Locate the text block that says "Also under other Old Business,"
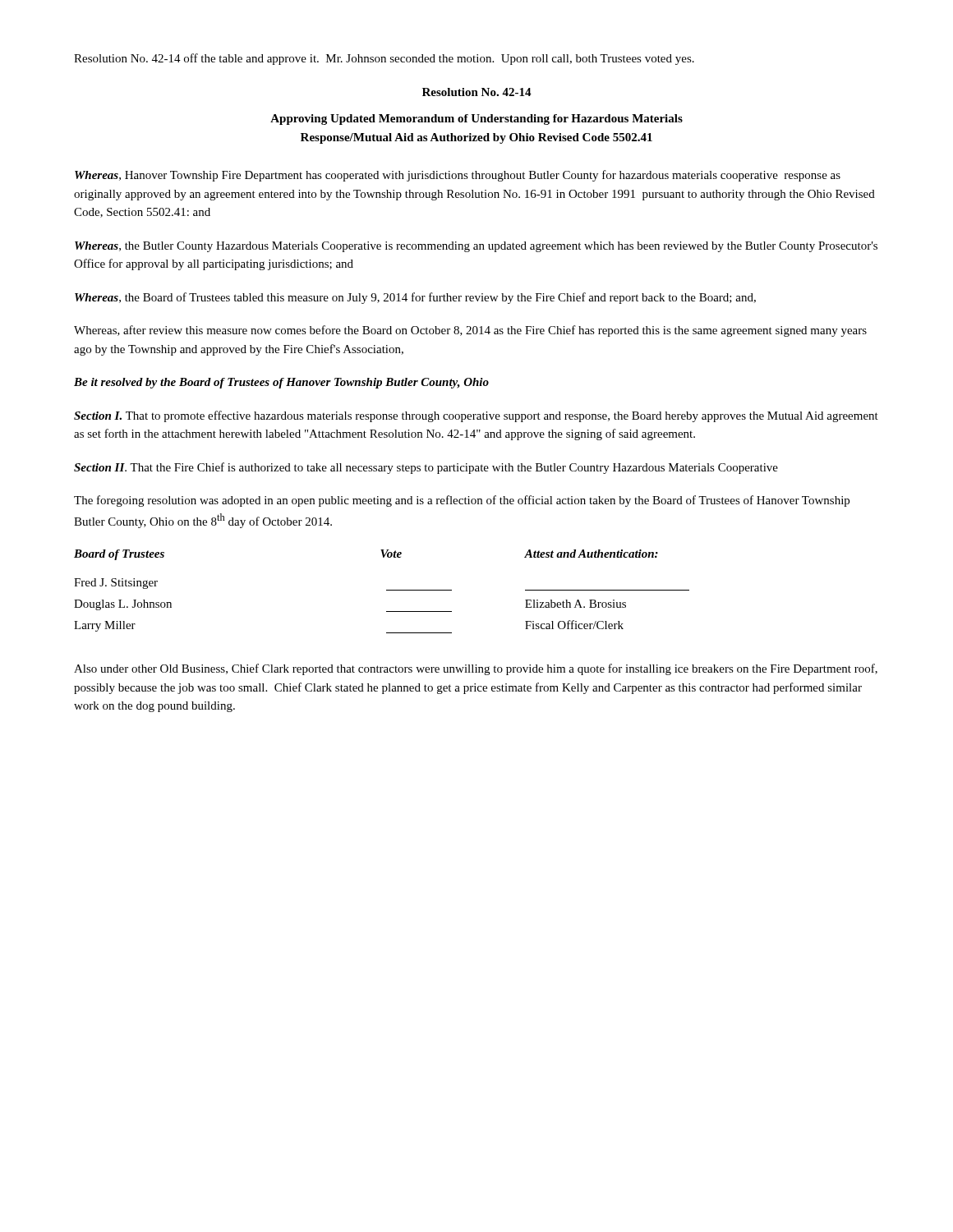Screen dimensions: 1232x953 pyautogui.click(x=476, y=687)
